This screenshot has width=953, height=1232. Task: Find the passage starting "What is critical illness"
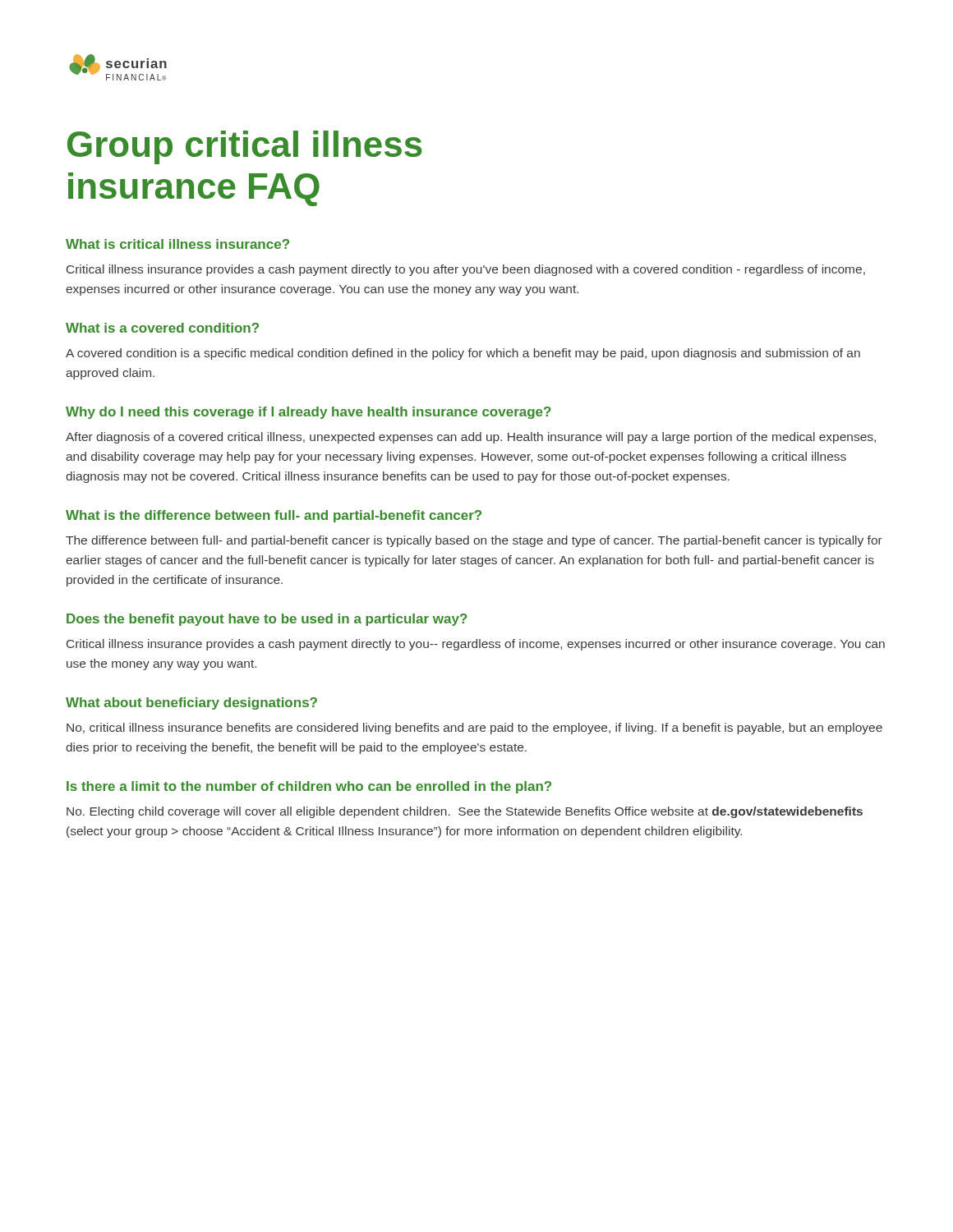coord(178,244)
